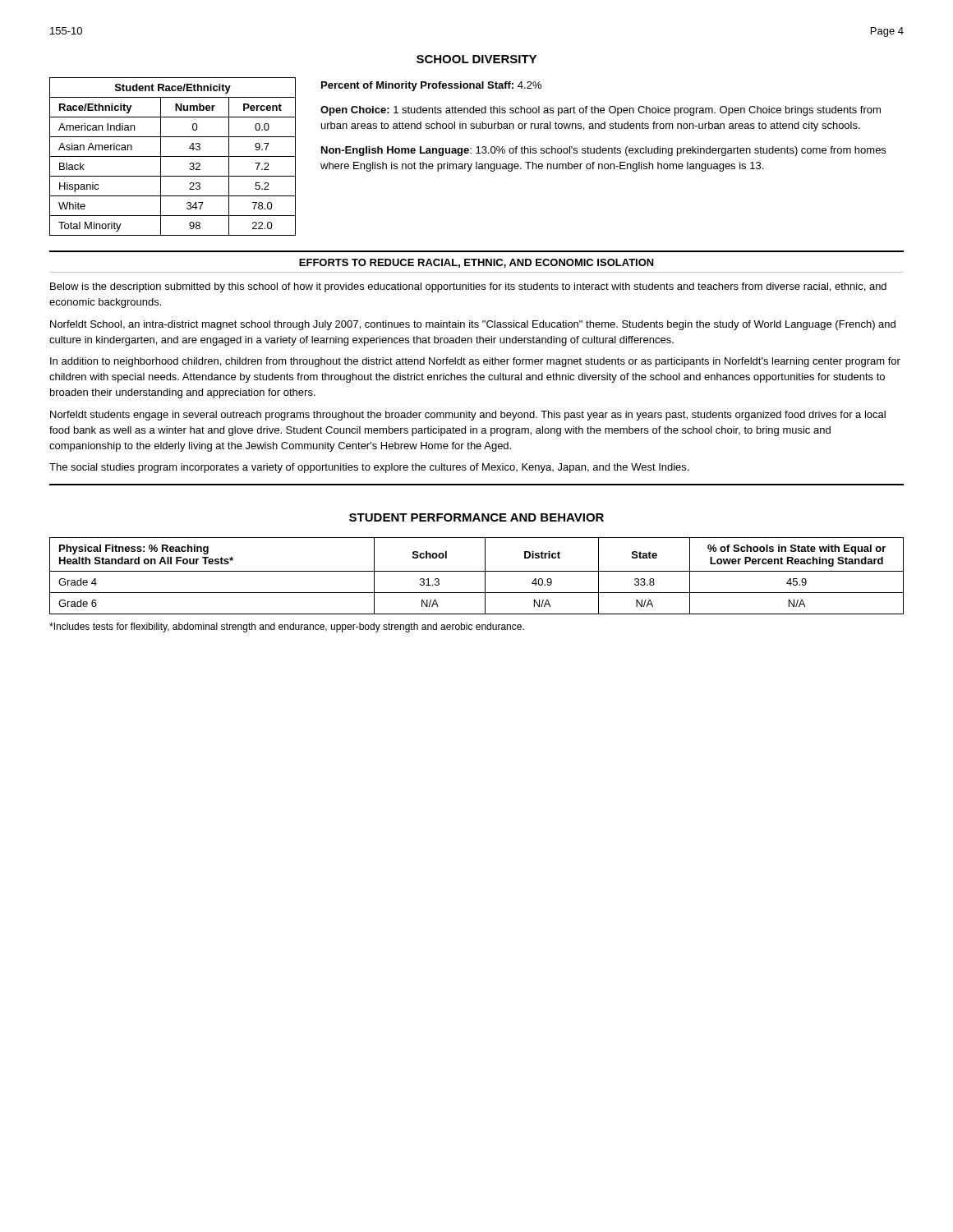Click on the text block starting "Percent of Minority Professional Staff: 4.2% Open"
The image size is (953, 1232).
(x=612, y=125)
